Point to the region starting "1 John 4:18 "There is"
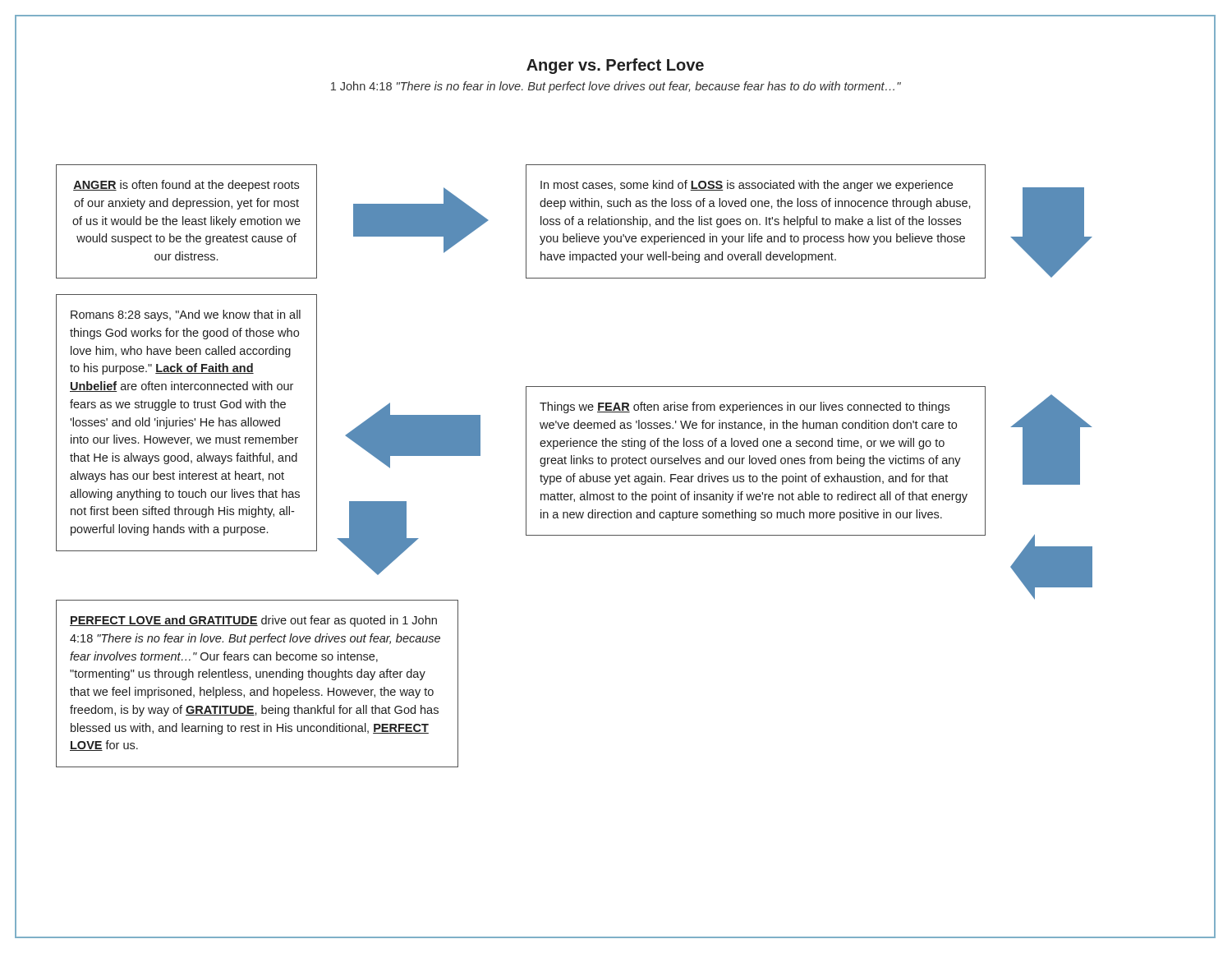Image resolution: width=1232 pixels, height=953 pixels. pos(615,86)
